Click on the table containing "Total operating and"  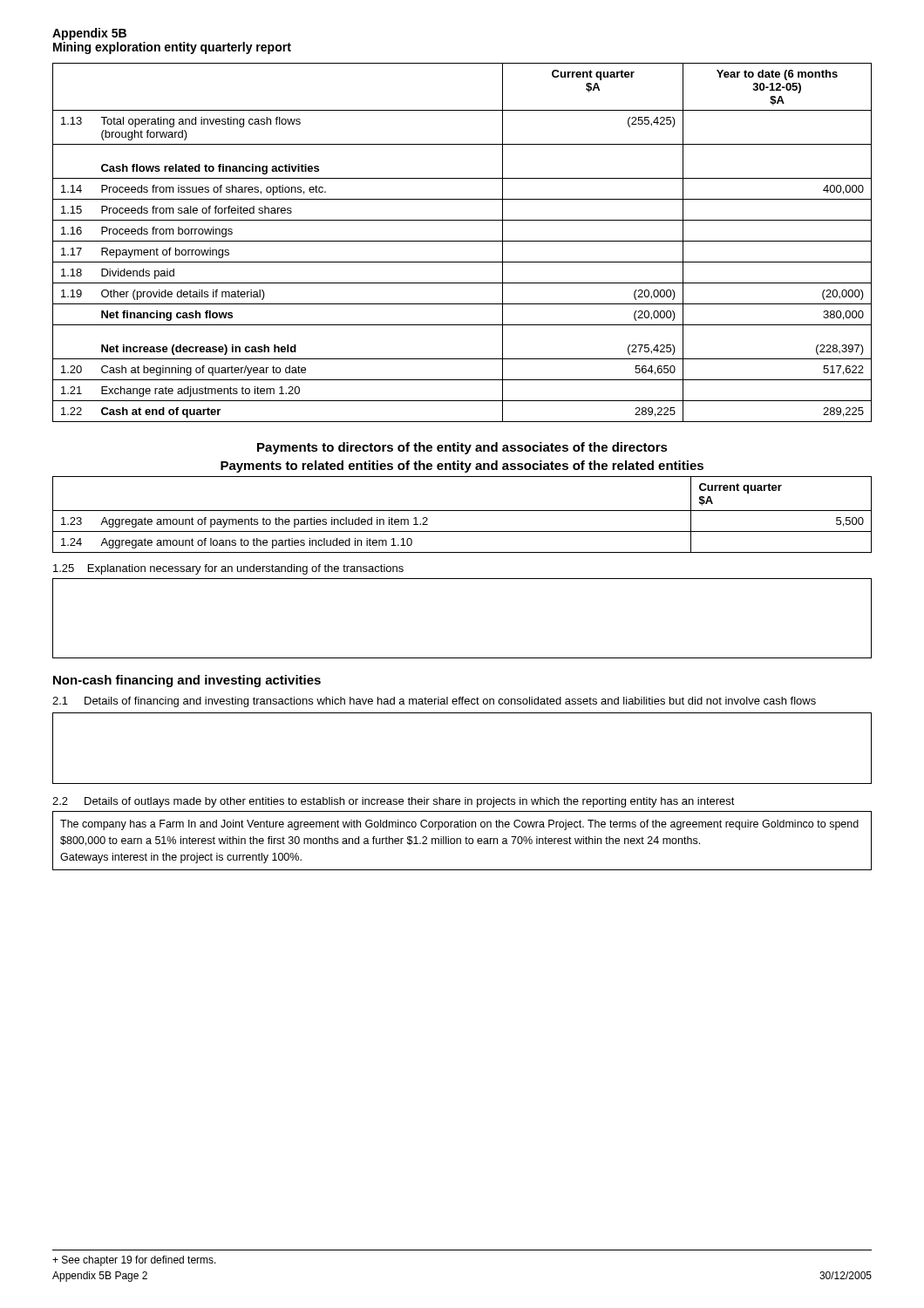[462, 242]
